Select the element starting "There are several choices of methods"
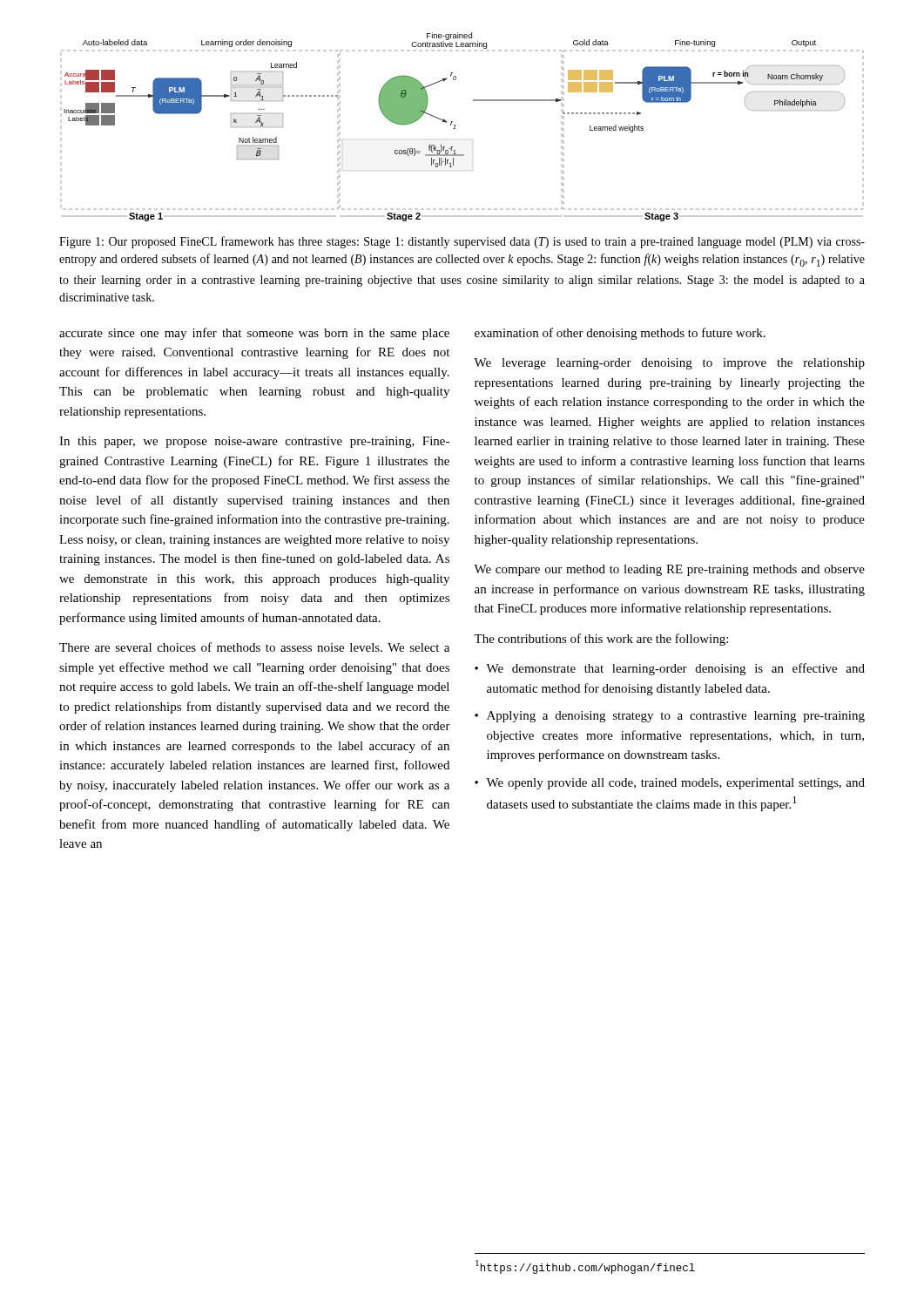 (255, 746)
